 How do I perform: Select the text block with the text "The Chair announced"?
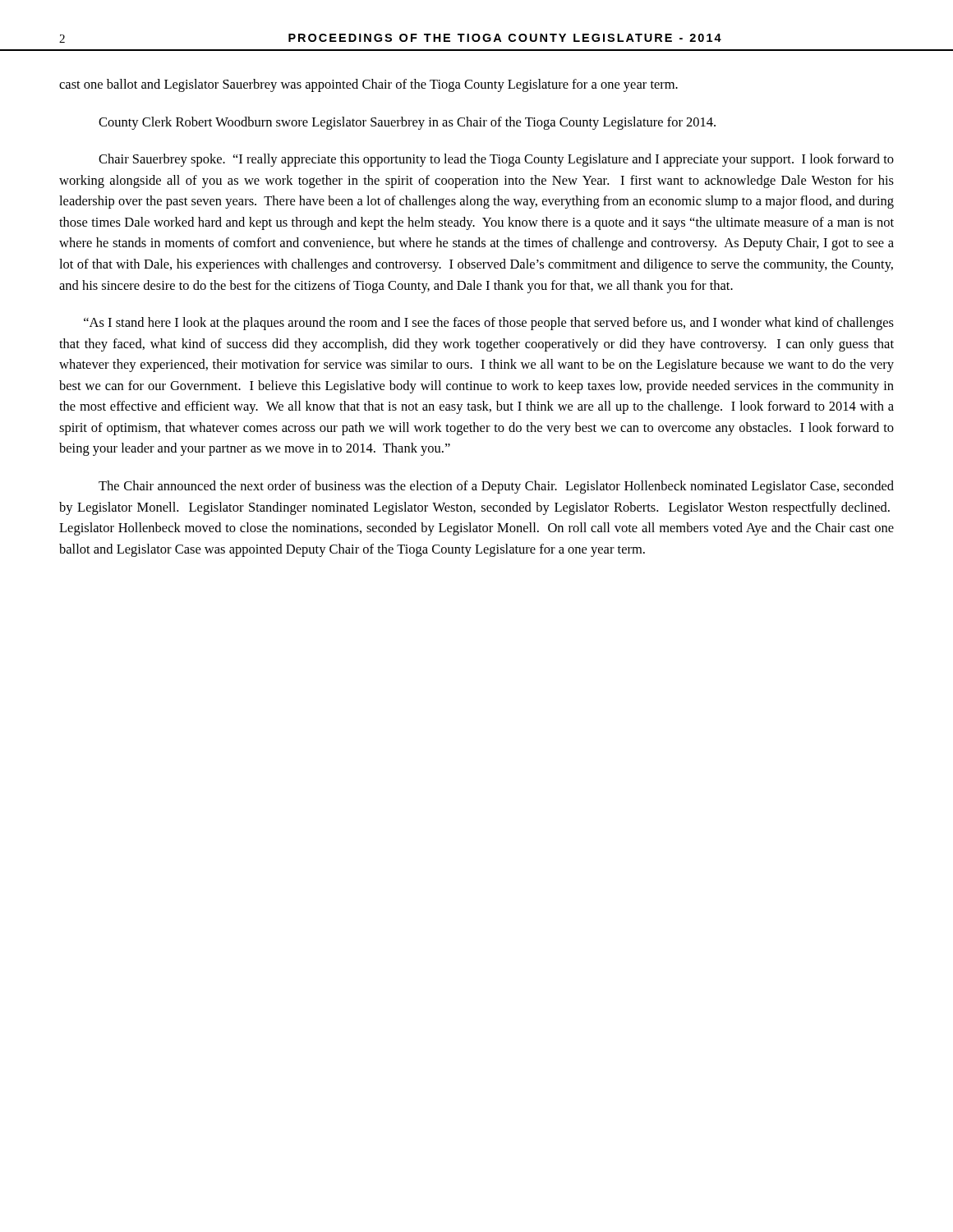pos(476,518)
